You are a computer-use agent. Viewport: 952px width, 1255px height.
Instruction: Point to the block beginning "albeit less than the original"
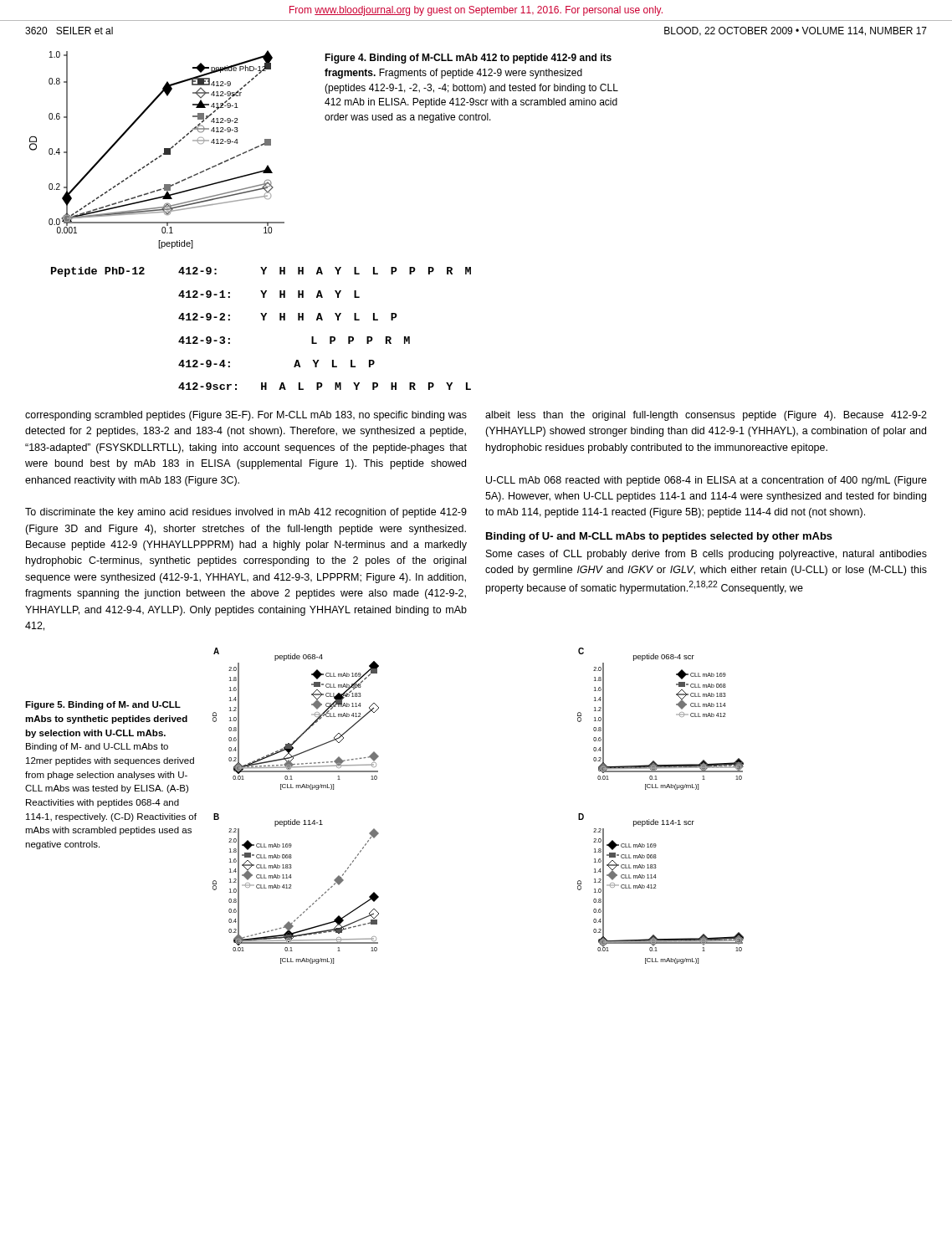(x=706, y=416)
